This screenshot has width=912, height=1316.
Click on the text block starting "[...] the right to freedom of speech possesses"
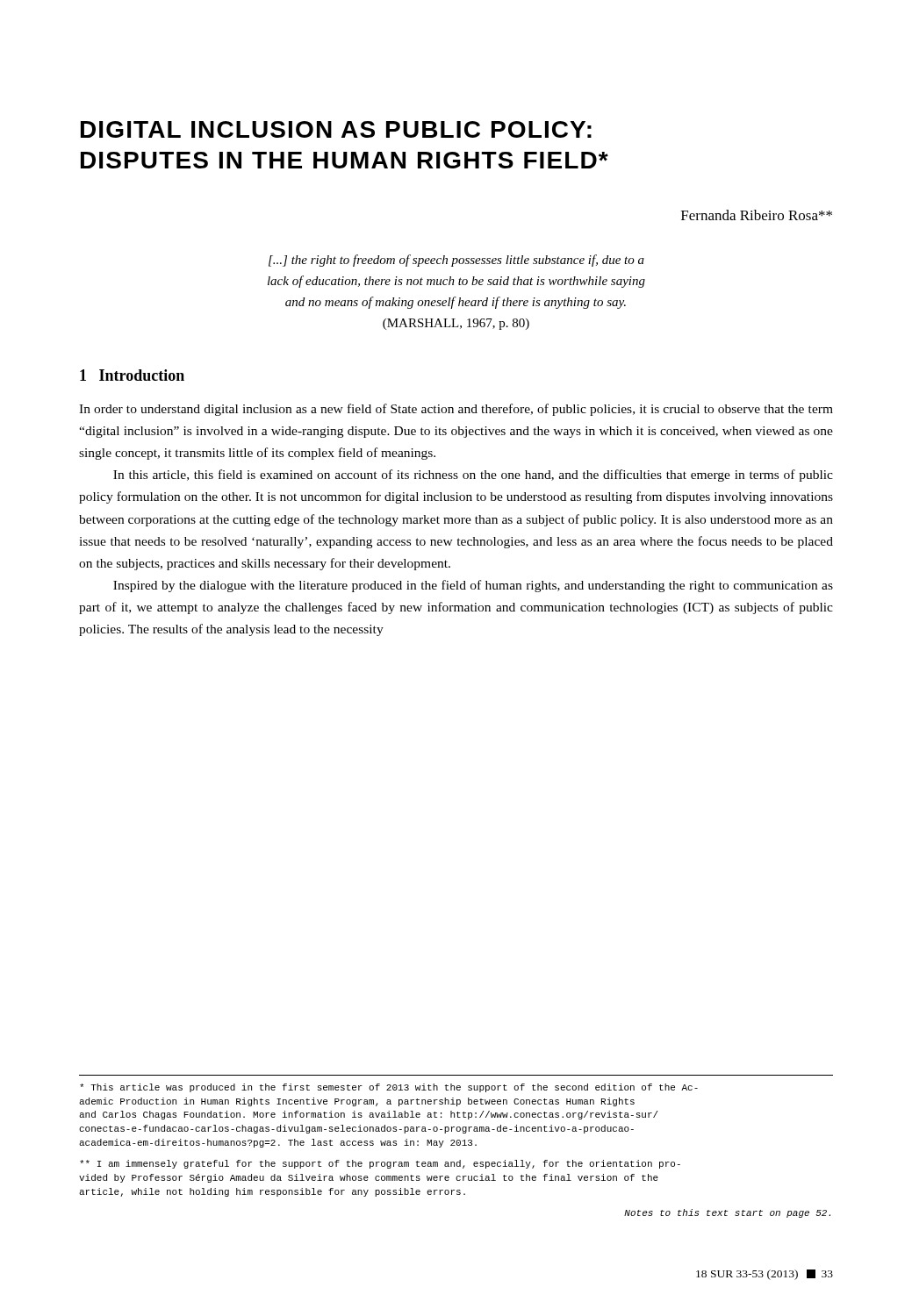coord(456,291)
